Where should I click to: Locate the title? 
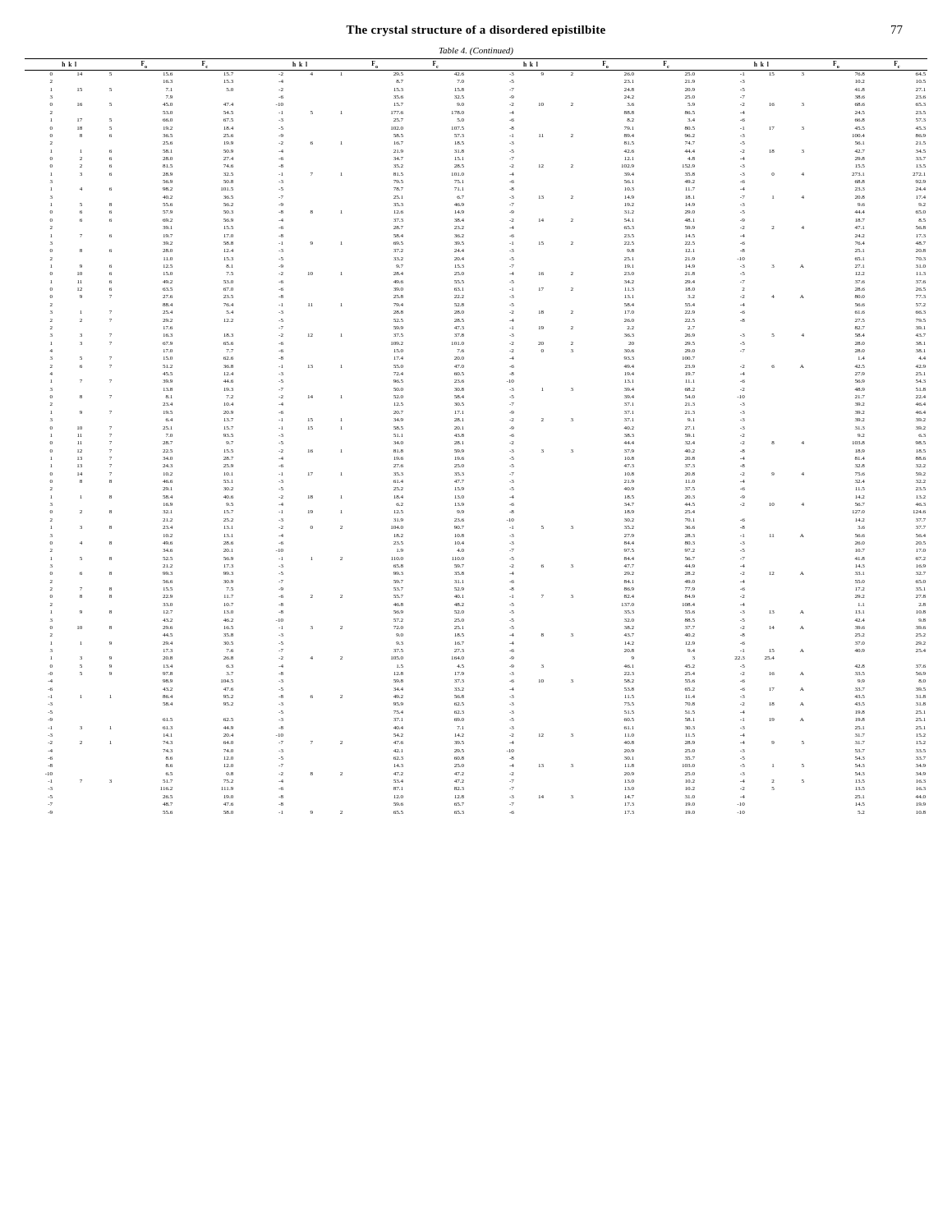point(476,30)
